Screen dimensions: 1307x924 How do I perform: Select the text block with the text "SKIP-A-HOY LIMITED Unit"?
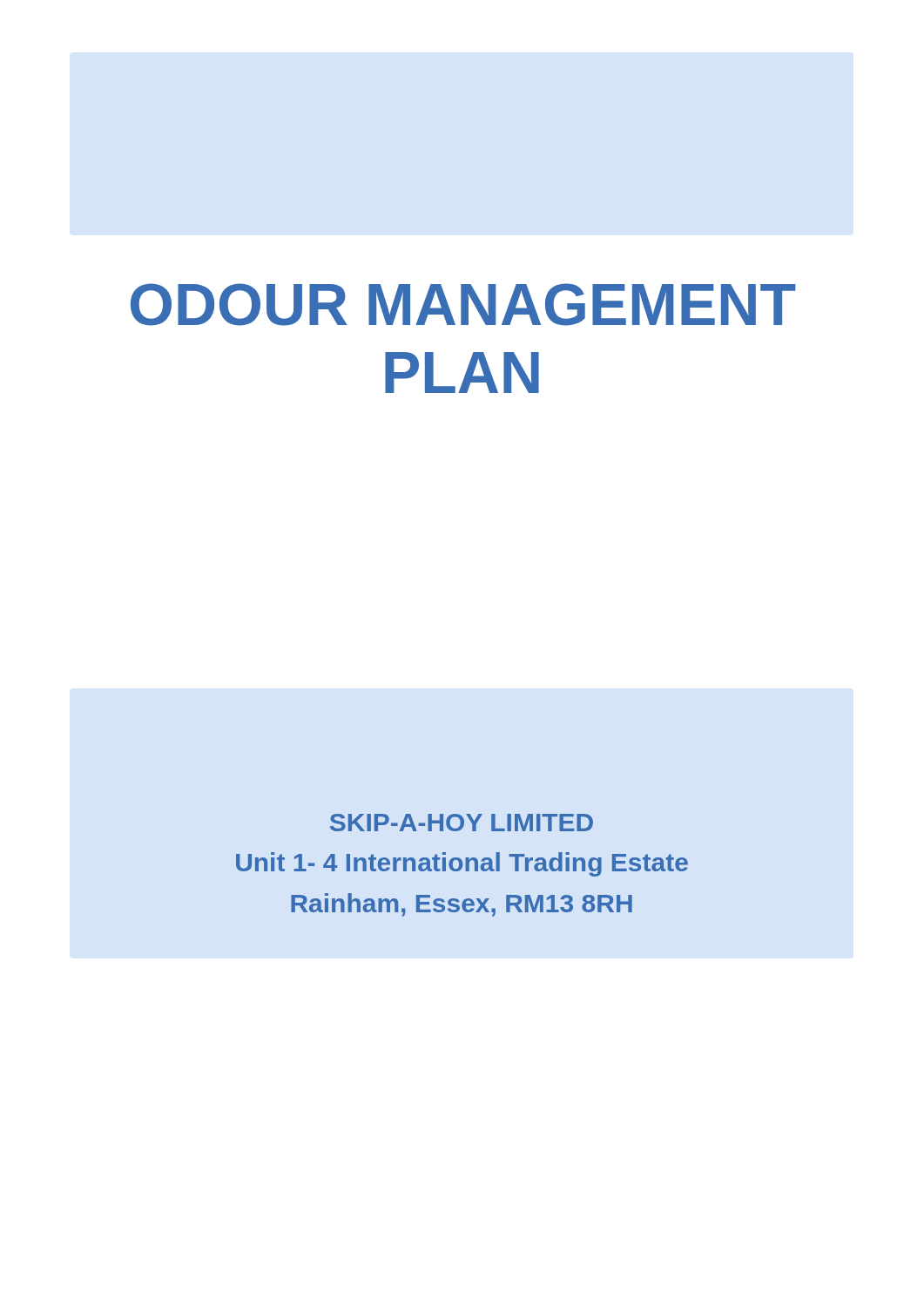coord(462,862)
